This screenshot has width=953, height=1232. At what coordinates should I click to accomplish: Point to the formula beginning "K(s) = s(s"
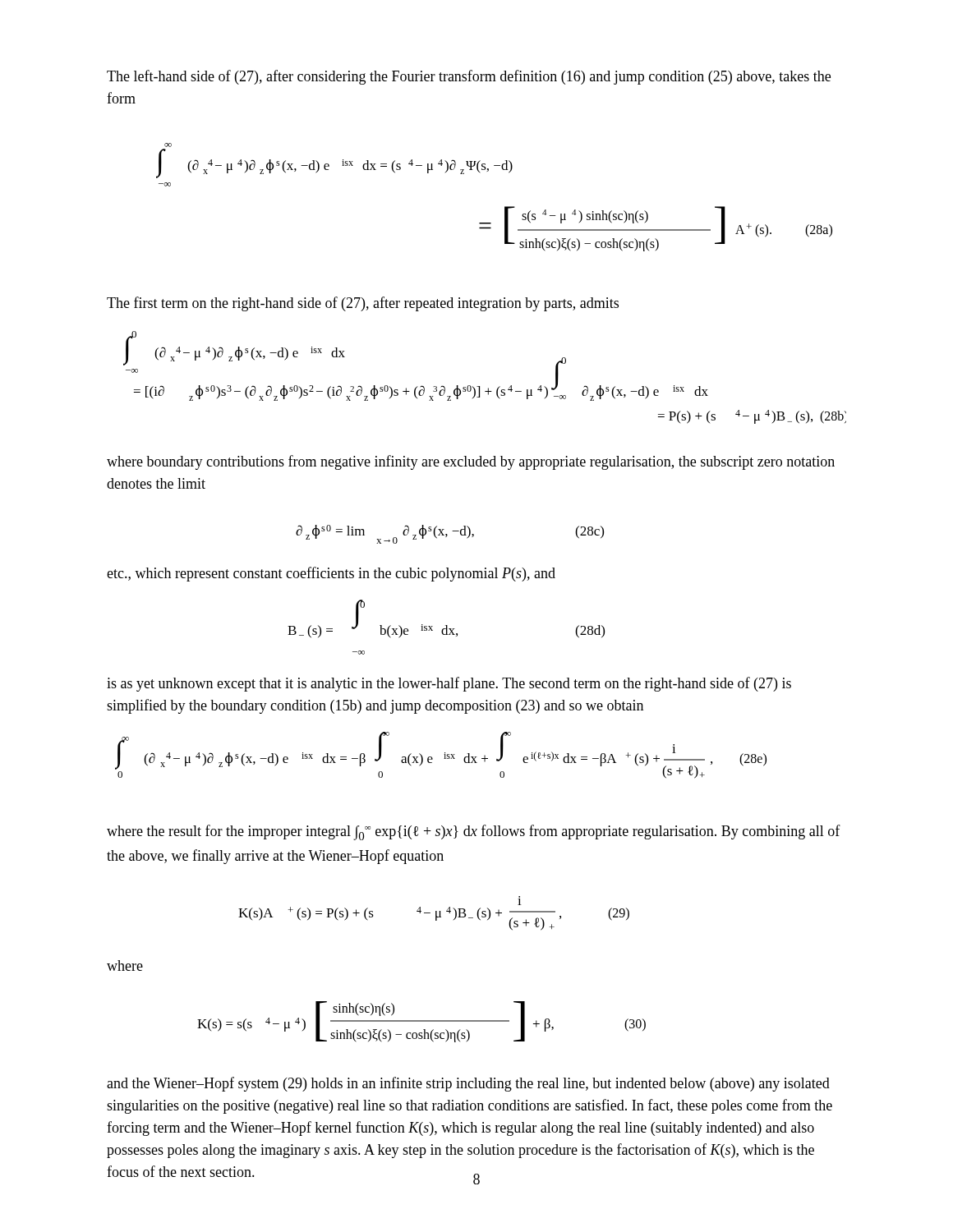[476, 1023]
